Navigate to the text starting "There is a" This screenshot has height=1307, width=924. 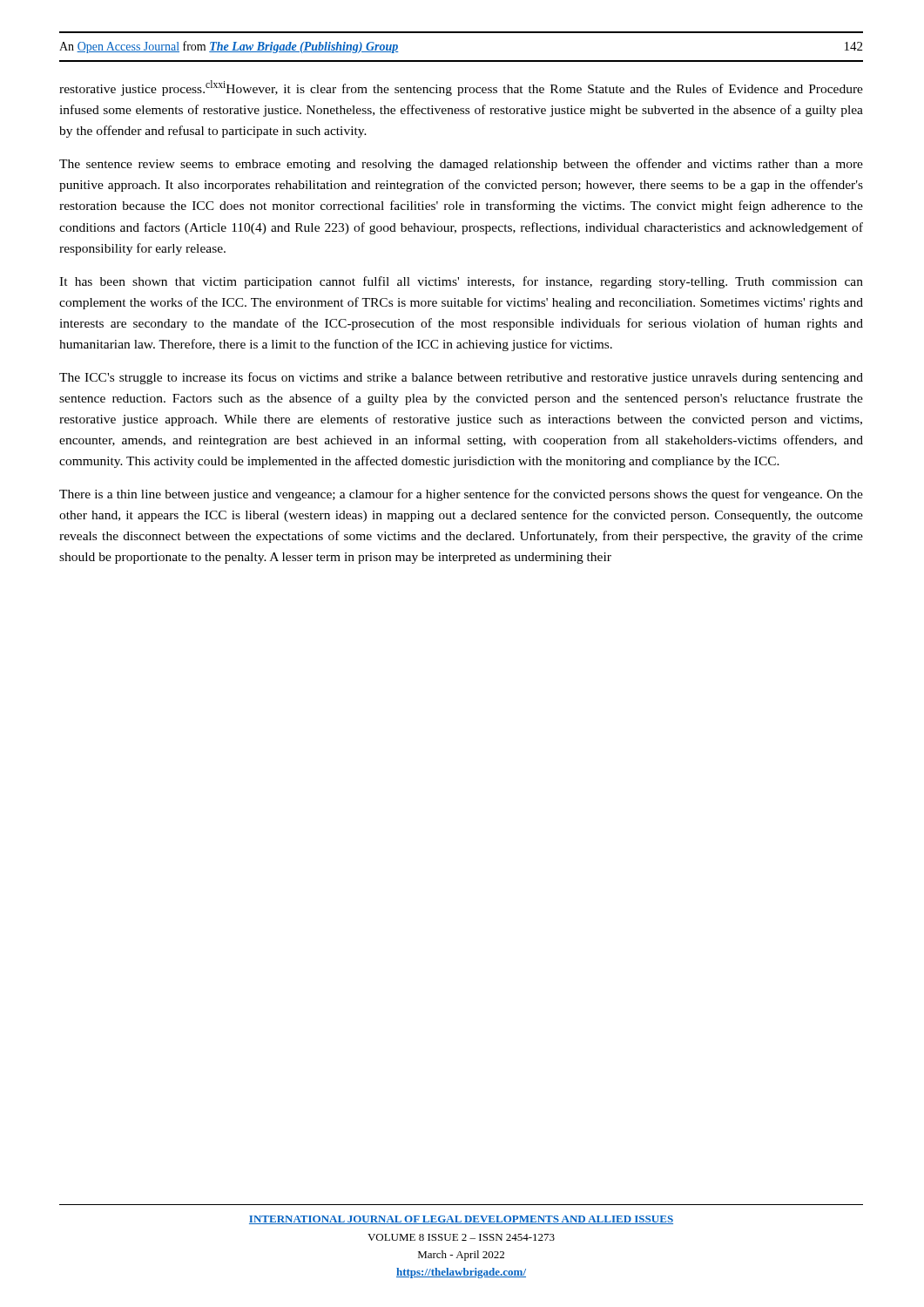tap(461, 525)
